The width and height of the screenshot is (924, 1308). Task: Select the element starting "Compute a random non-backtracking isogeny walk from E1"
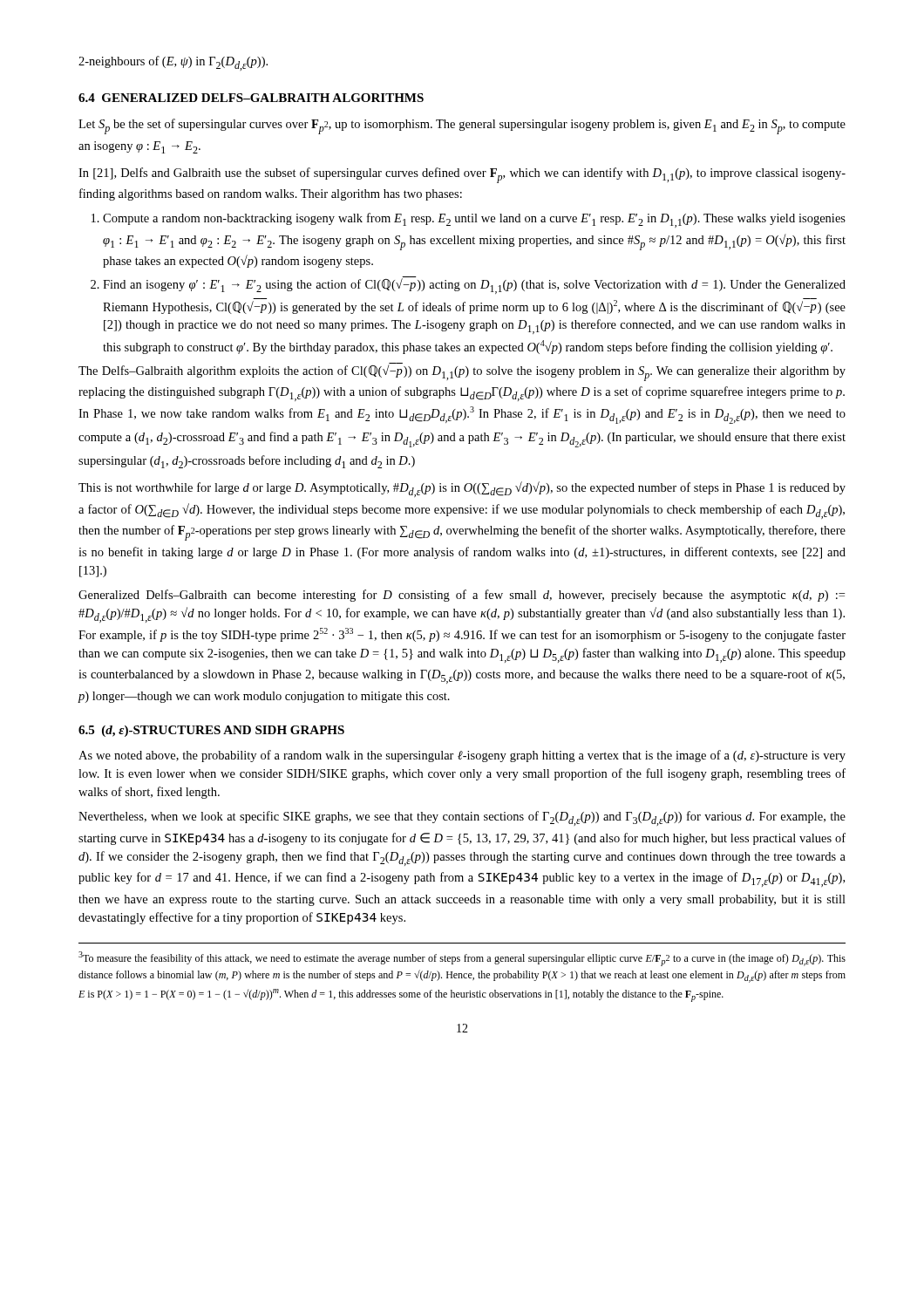pos(474,240)
